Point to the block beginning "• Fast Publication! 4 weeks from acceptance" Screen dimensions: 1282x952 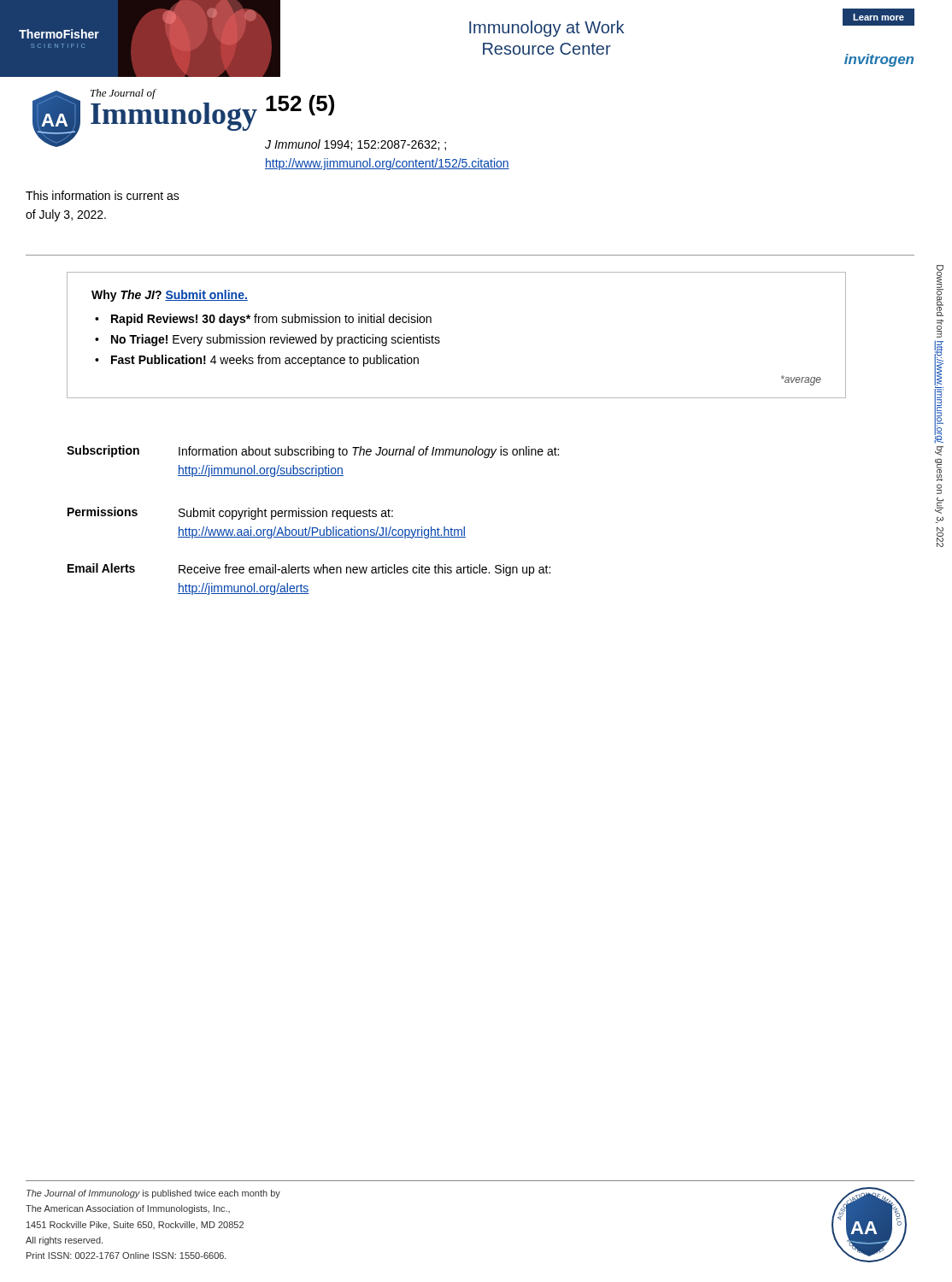coord(257,360)
